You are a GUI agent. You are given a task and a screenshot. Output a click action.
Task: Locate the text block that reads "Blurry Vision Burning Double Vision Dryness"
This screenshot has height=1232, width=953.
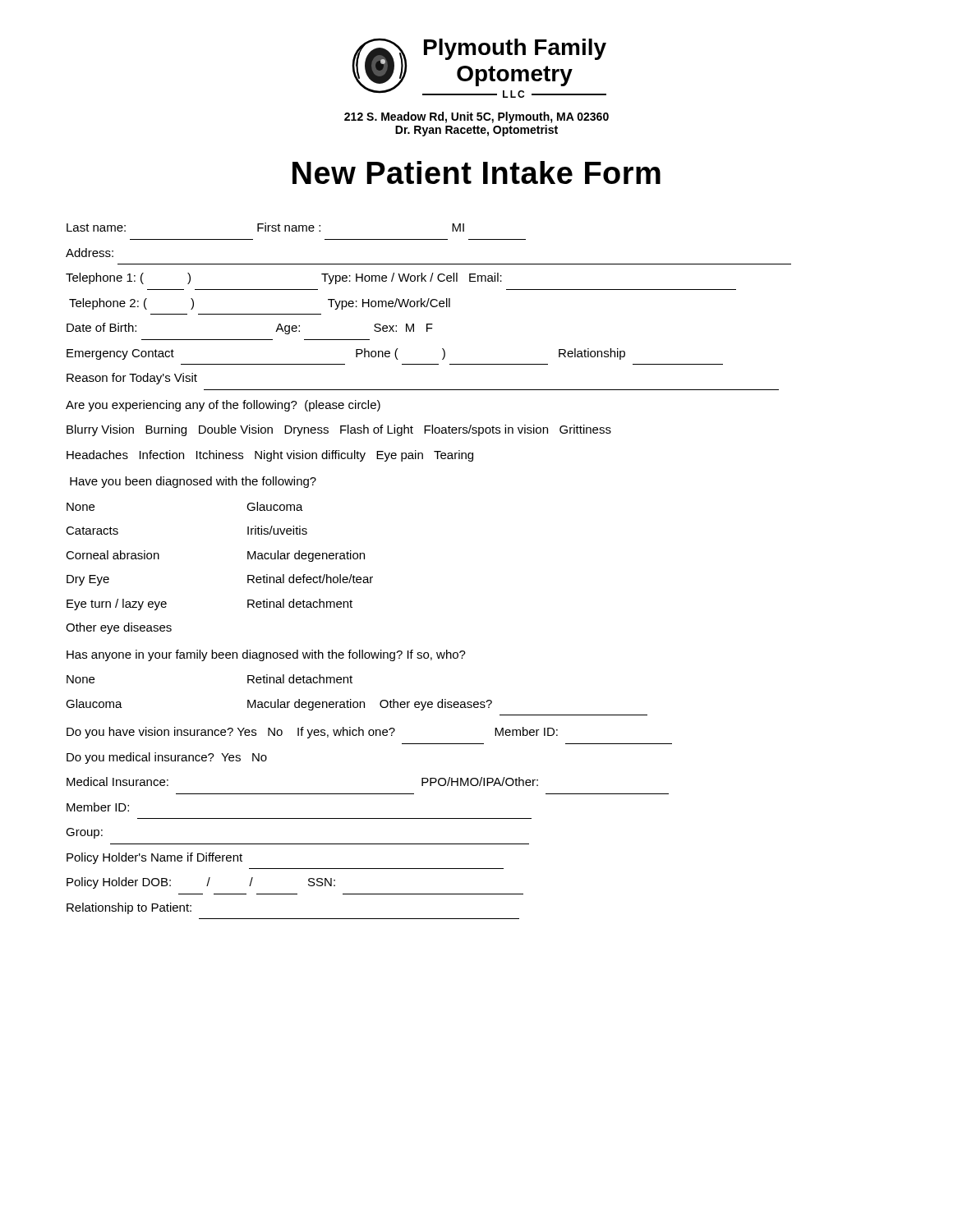[x=338, y=429]
